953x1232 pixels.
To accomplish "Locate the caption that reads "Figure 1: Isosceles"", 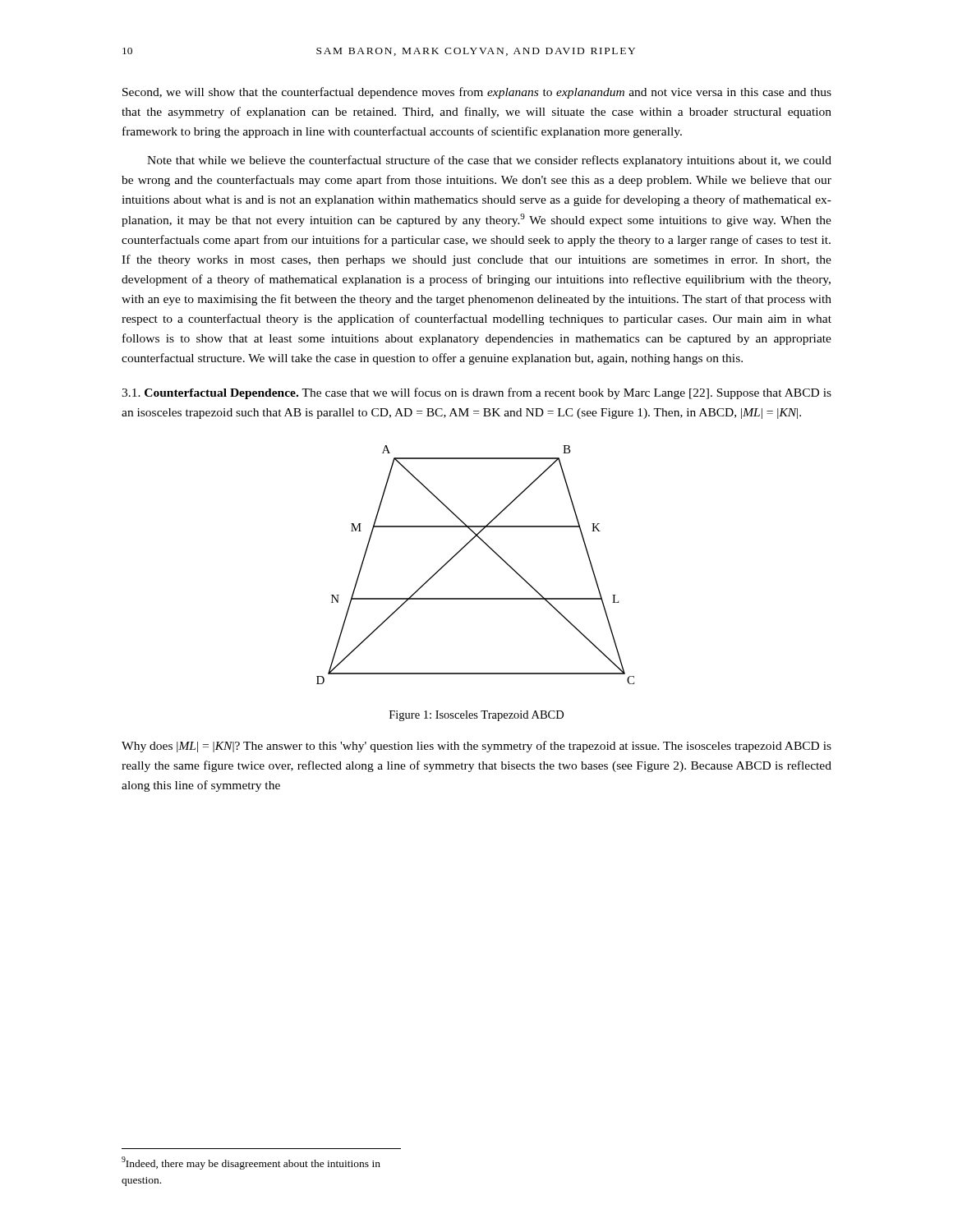I will [x=476, y=715].
